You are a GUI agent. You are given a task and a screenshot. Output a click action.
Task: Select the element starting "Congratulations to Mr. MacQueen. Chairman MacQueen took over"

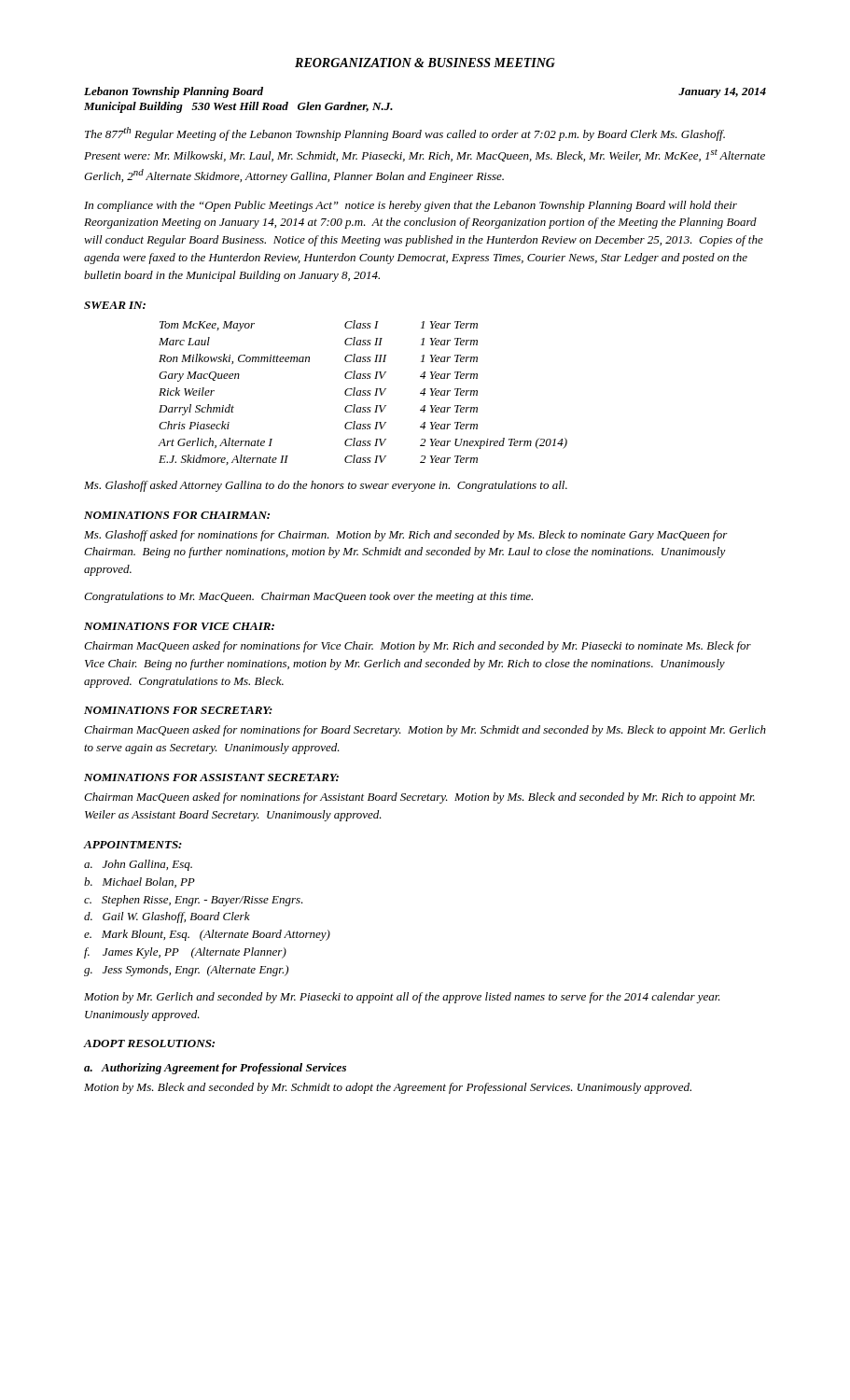(309, 596)
